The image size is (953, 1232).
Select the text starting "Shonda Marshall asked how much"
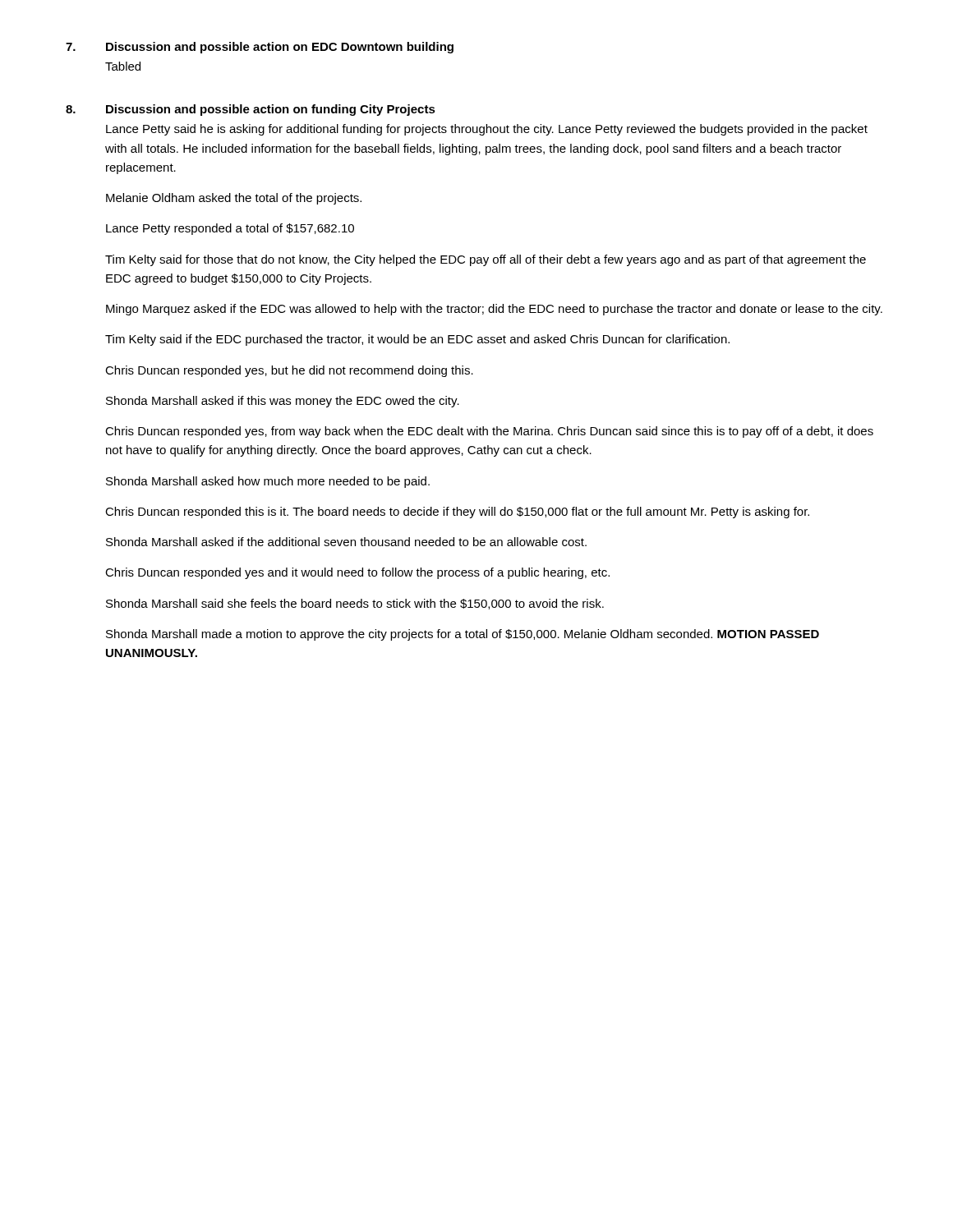(268, 480)
